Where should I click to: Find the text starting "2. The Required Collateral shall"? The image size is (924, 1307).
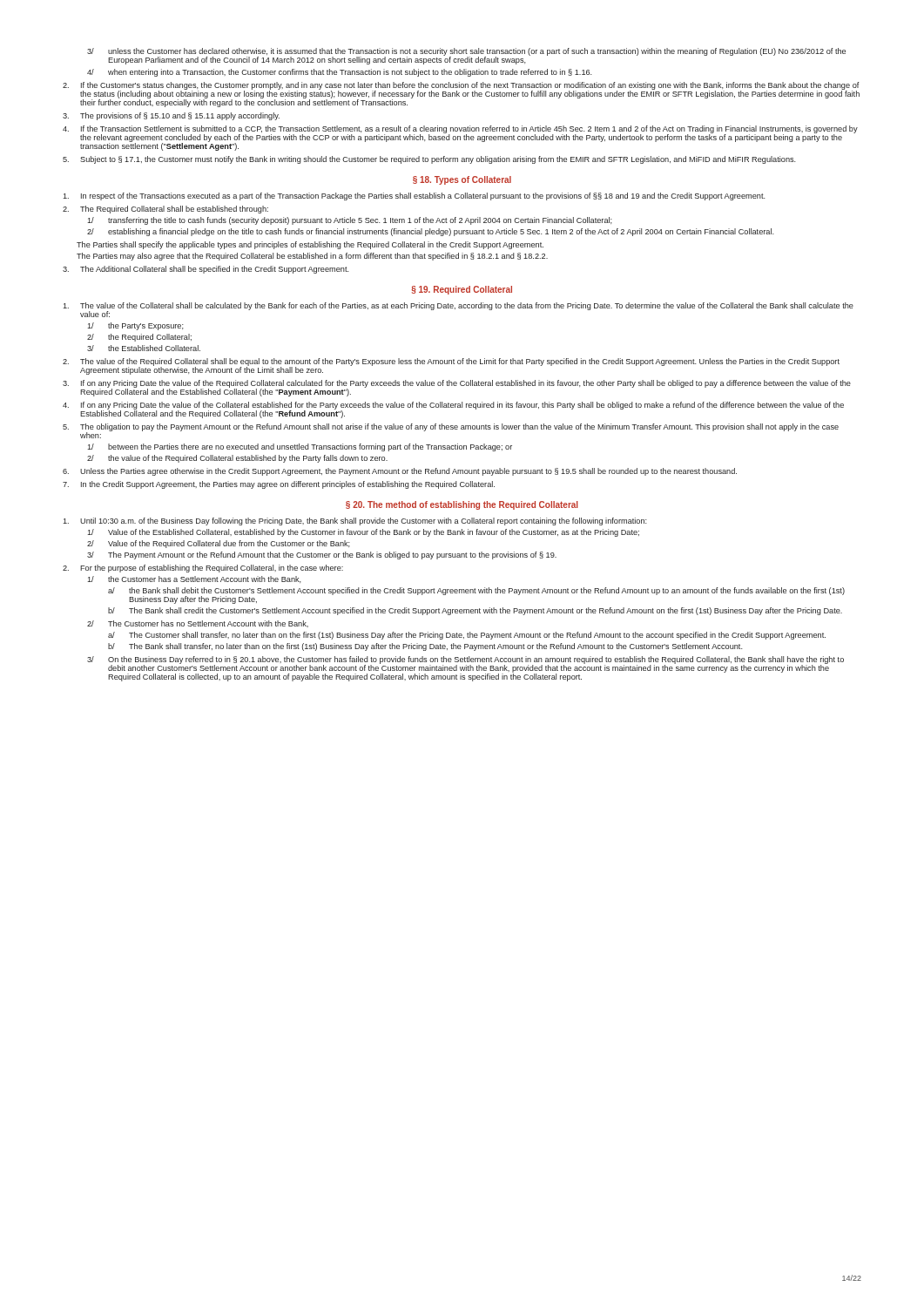pyautogui.click(x=166, y=209)
